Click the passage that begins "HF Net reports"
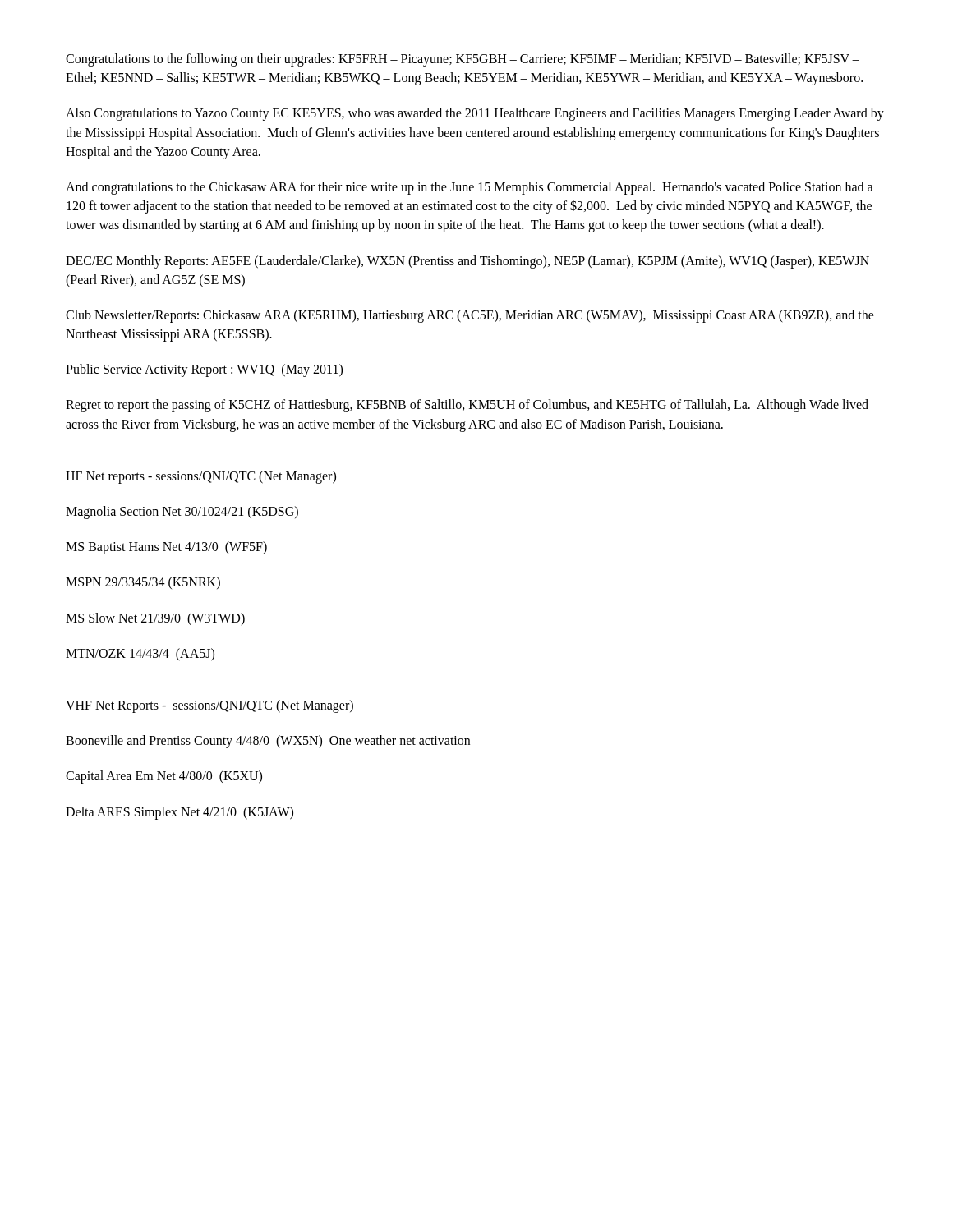953x1232 pixels. click(x=201, y=476)
